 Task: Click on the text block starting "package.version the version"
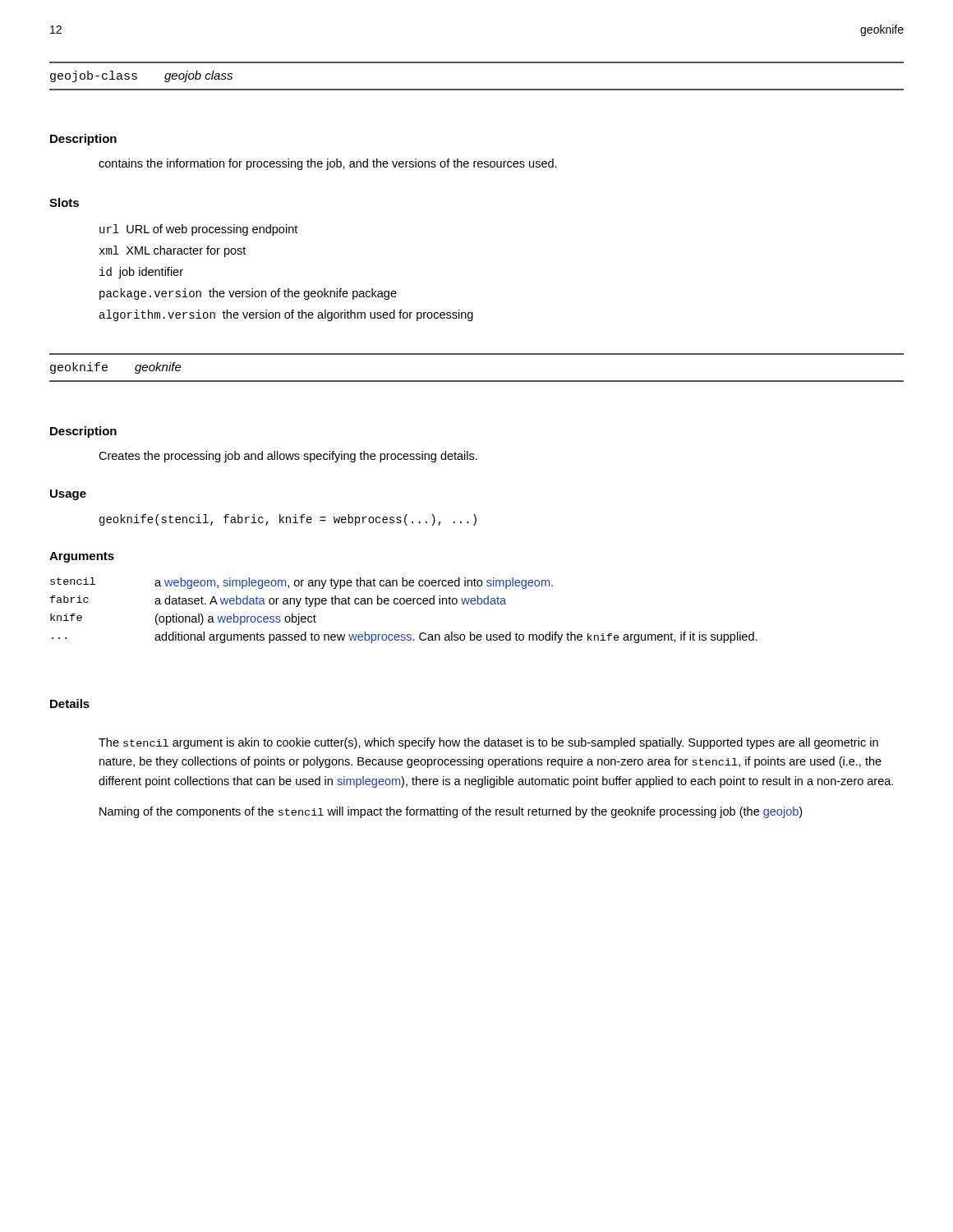click(x=248, y=294)
